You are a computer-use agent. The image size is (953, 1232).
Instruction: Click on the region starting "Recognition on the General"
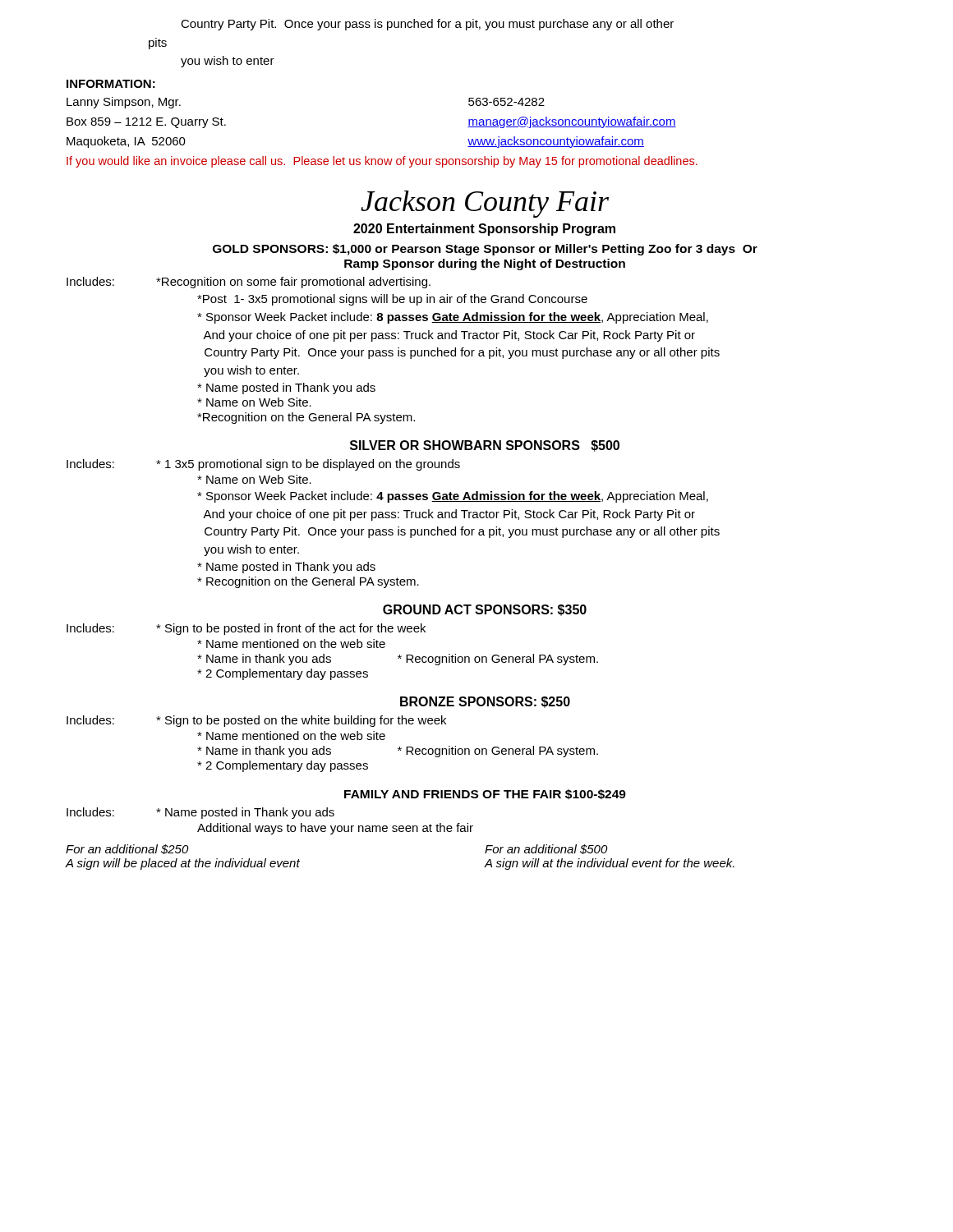click(308, 581)
